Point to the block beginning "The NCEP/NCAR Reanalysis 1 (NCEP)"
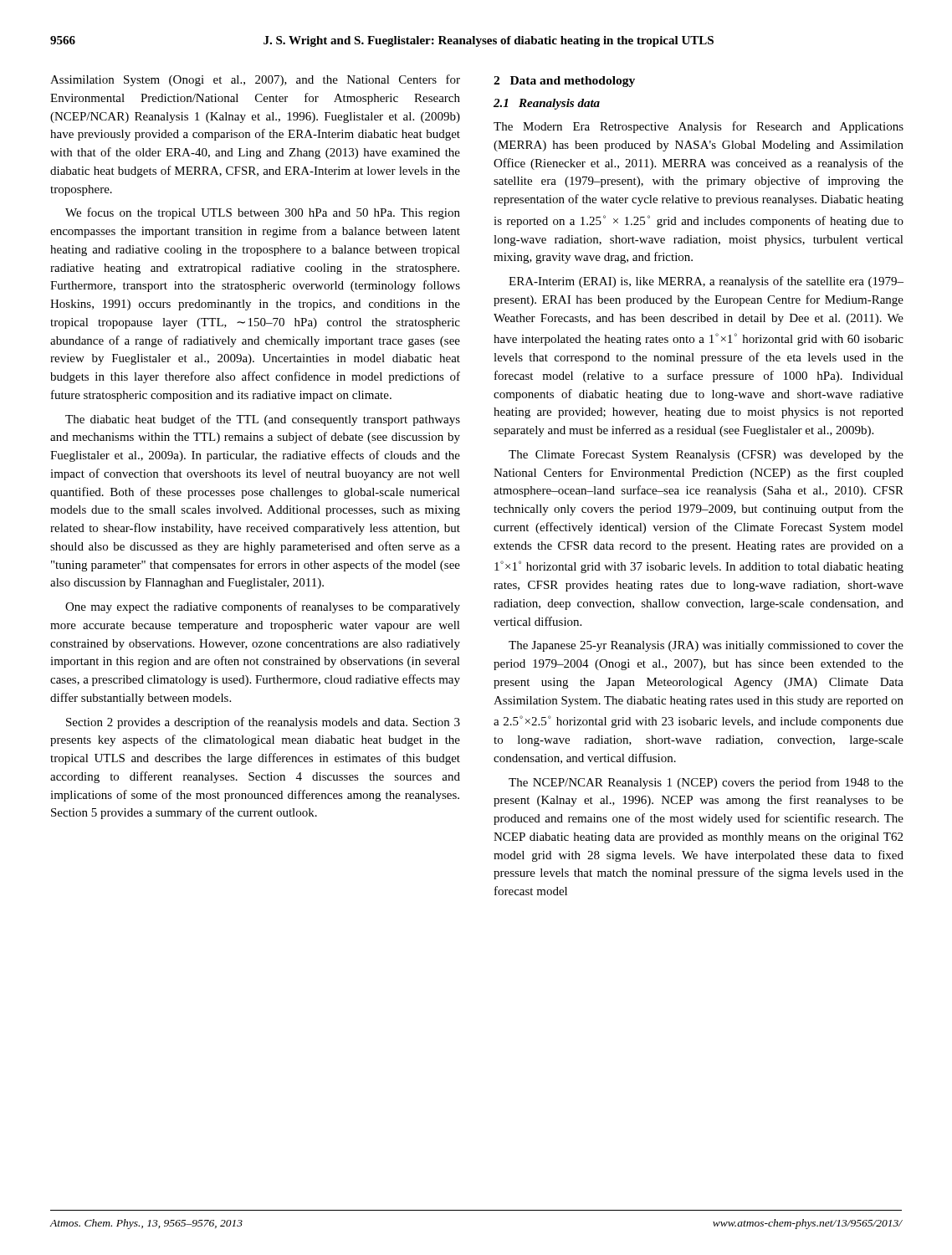Image resolution: width=952 pixels, height=1255 pixels. tap(699, 837)
